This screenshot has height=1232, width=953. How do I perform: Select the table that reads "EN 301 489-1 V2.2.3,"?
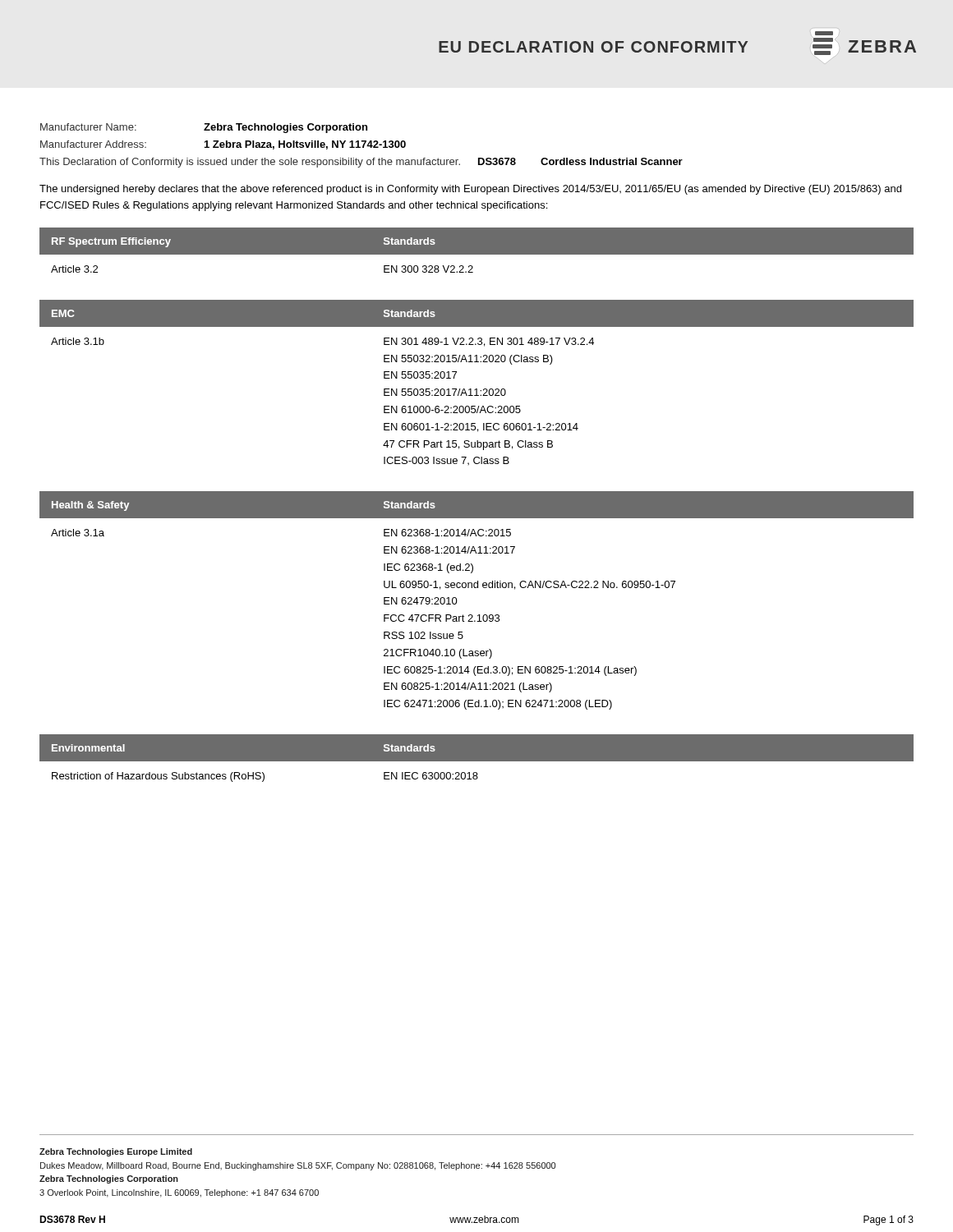(476, 388)
